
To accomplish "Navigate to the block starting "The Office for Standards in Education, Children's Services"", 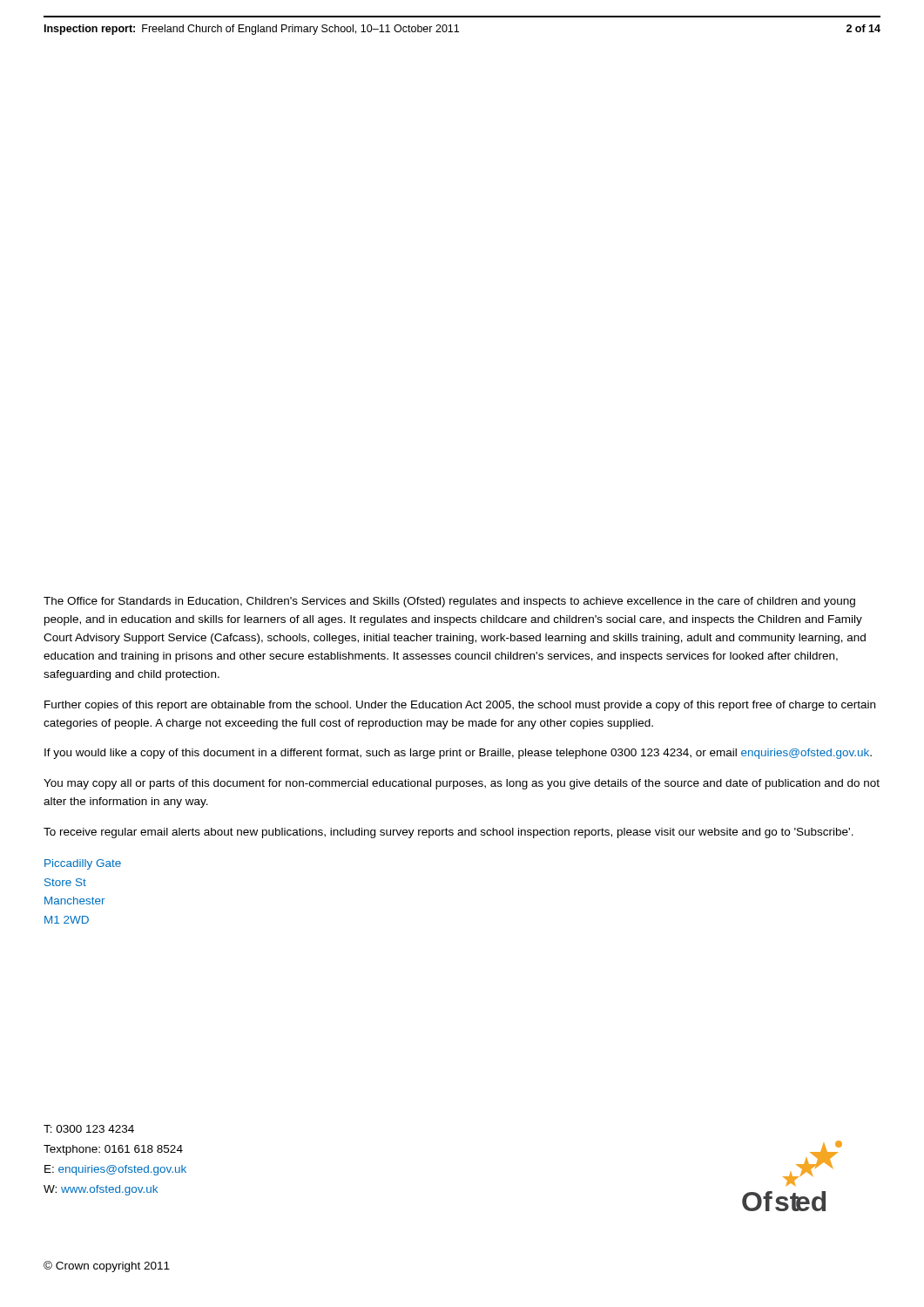I will tap(462, 638).
